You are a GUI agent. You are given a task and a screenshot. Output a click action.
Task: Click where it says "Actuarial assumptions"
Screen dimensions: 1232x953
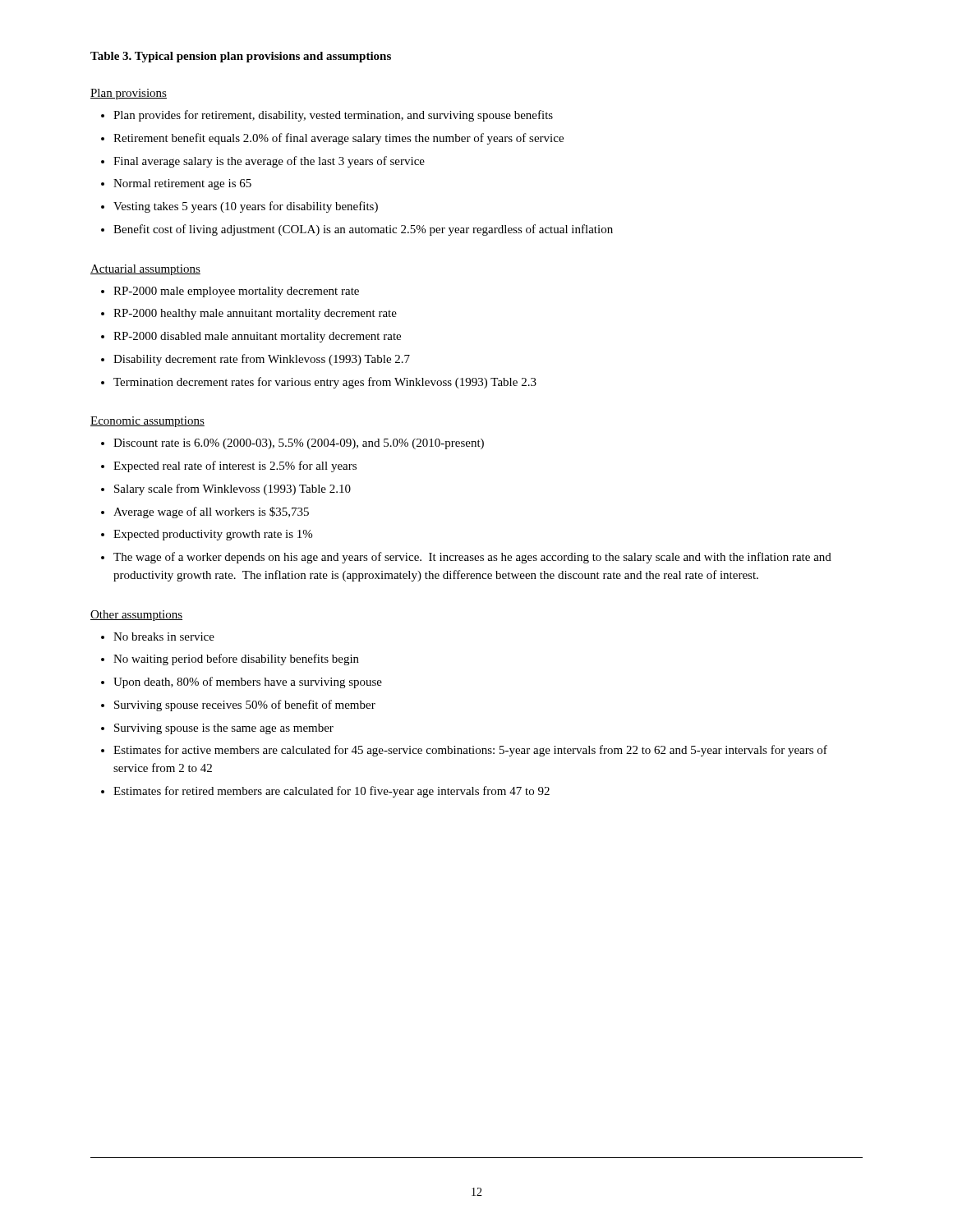145,268
